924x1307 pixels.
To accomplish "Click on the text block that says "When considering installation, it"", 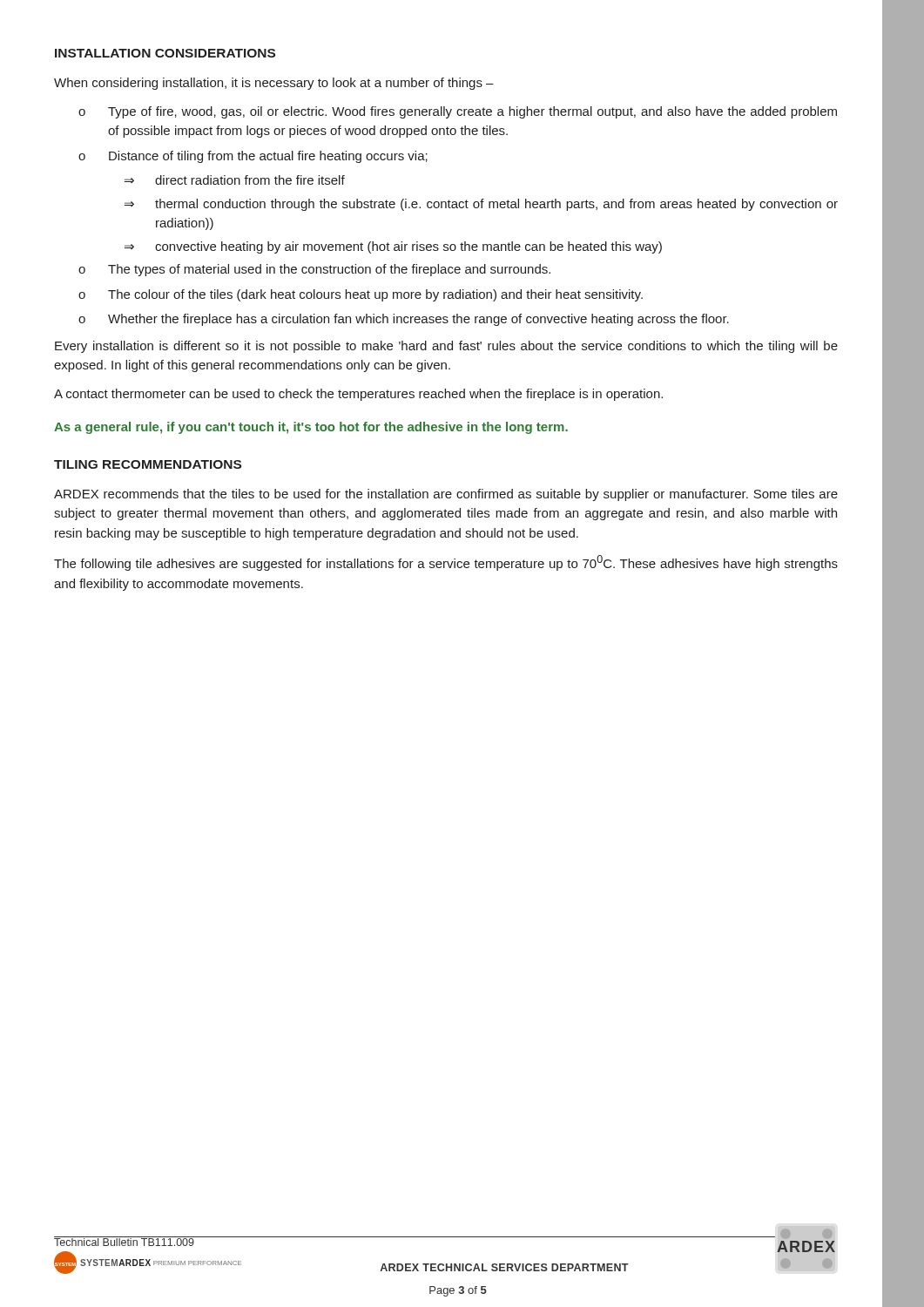I will pos(274,82).
